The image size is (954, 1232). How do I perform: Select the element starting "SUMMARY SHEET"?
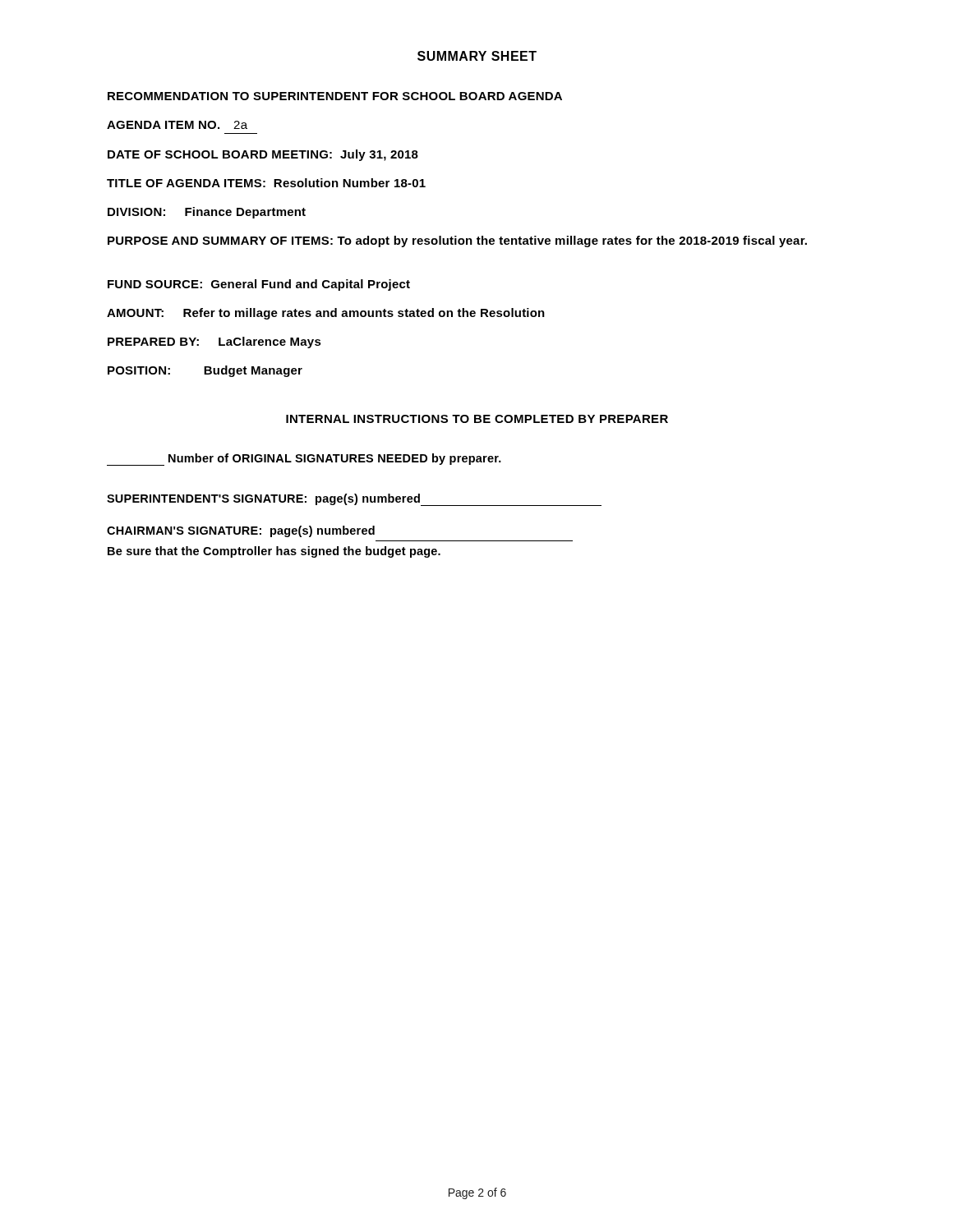[x=477, y=56]
